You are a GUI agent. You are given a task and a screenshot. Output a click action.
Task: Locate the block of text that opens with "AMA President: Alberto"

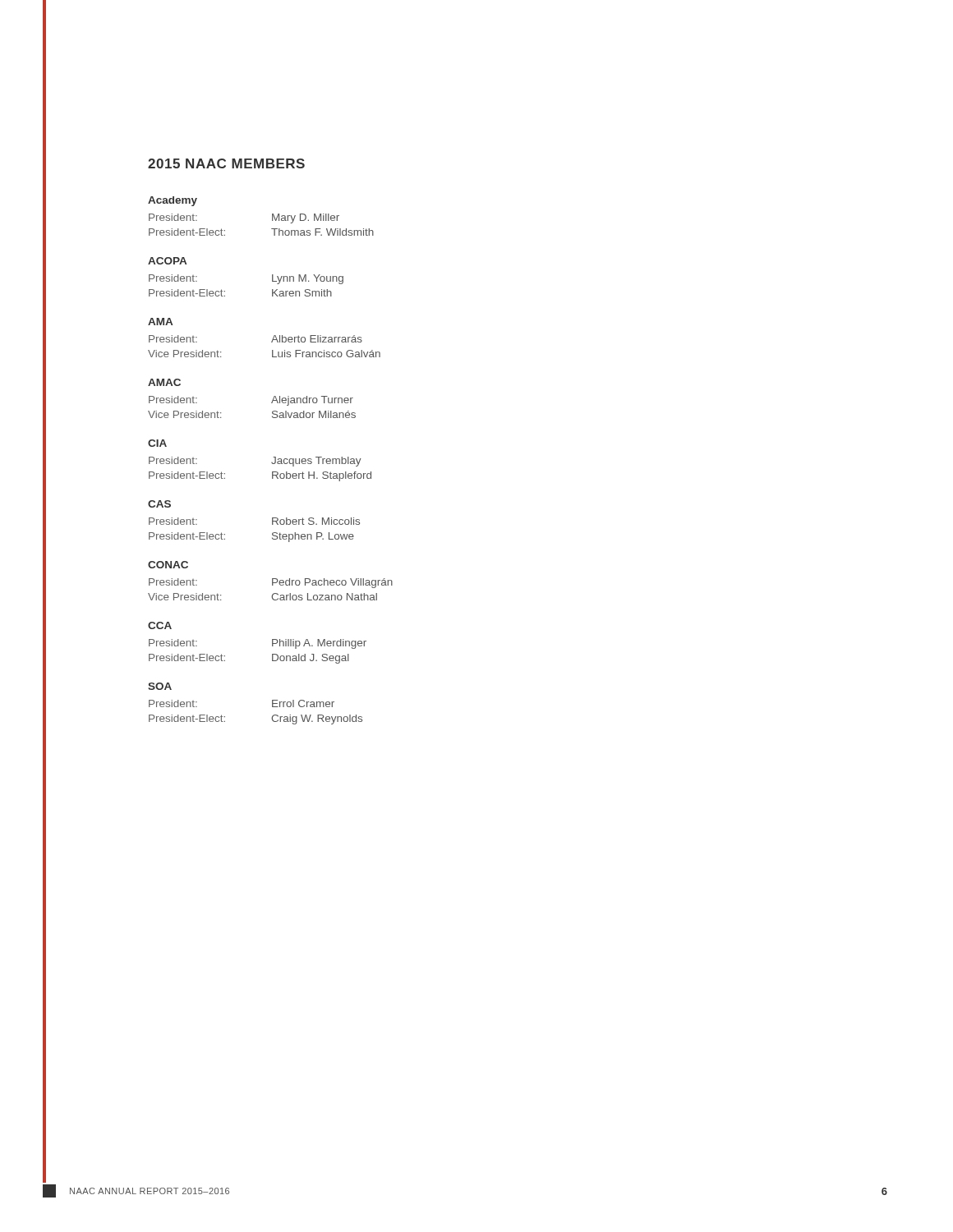point(160,322)
